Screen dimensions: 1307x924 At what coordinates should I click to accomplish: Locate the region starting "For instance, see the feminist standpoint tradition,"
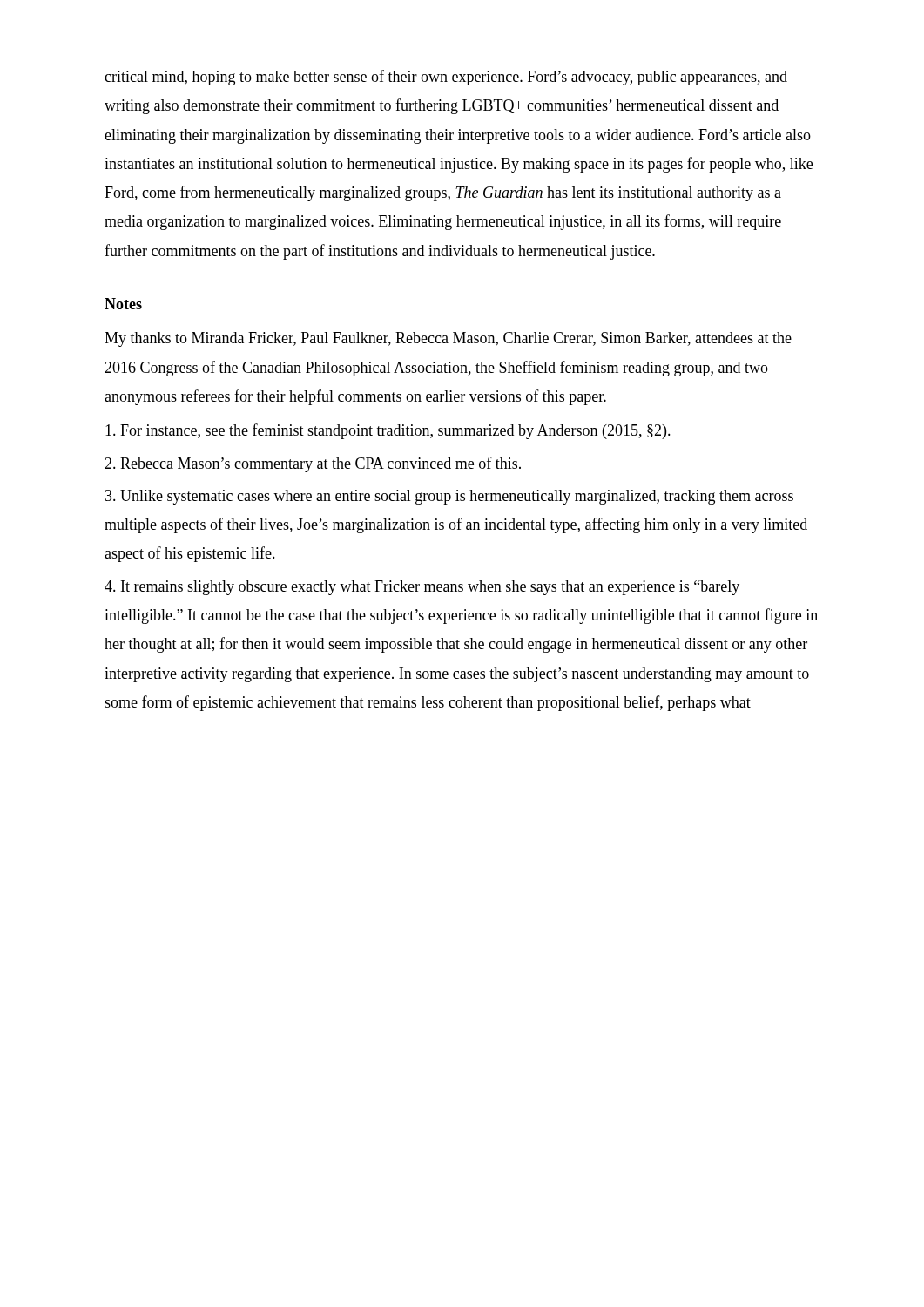coord(388,431)
